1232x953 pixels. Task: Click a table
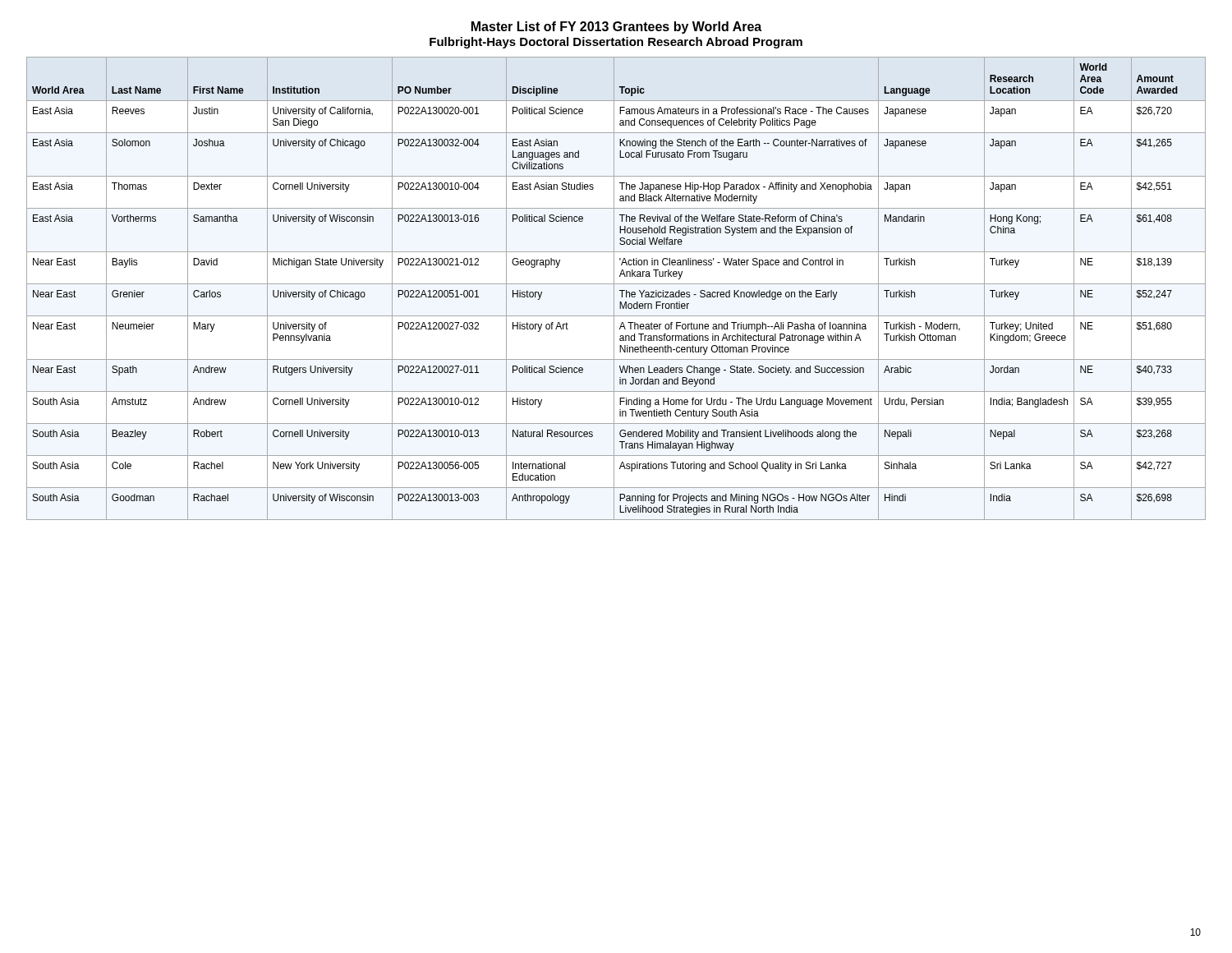616,288
